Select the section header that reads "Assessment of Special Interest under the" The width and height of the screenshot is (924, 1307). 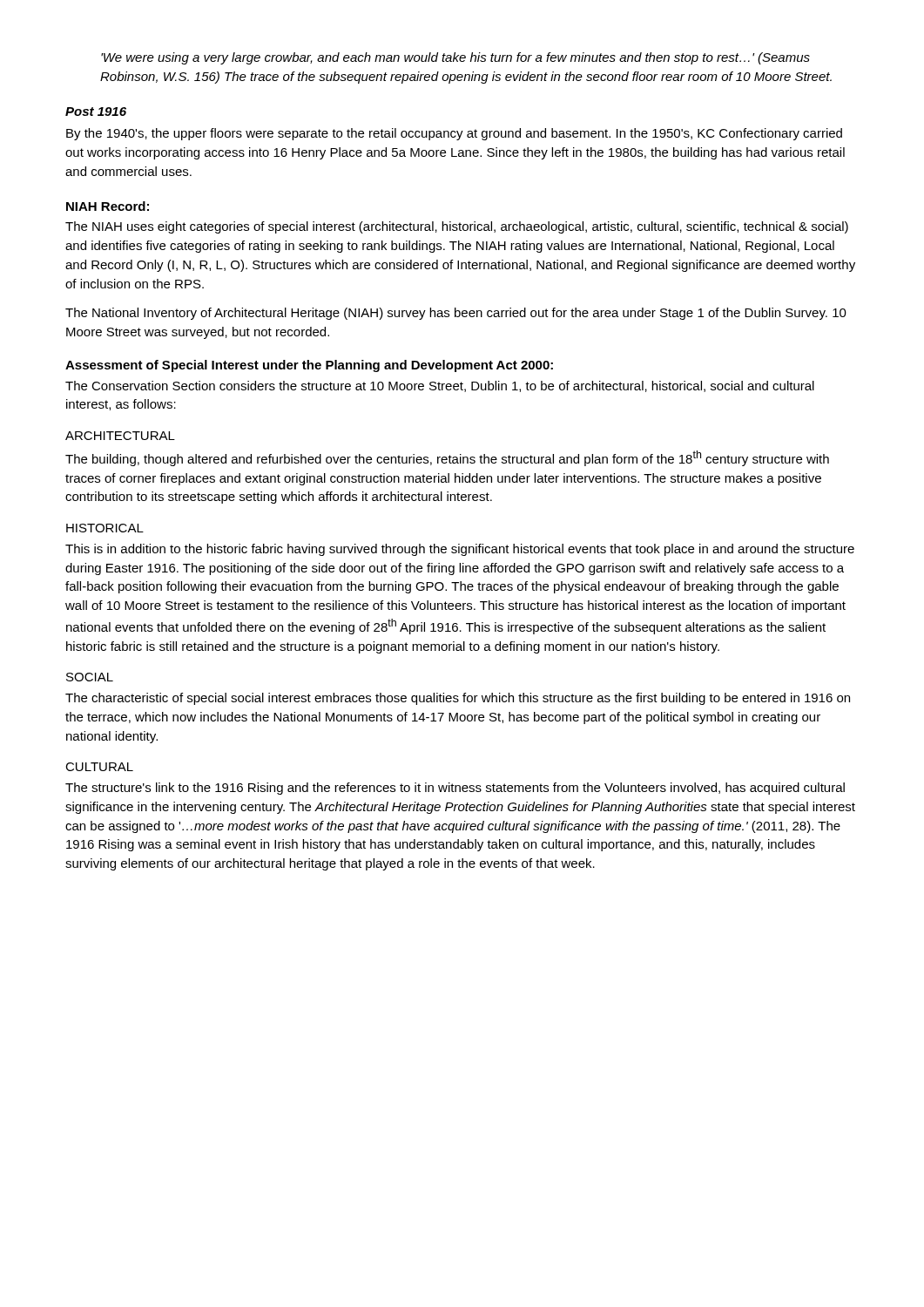pos(462,365)
